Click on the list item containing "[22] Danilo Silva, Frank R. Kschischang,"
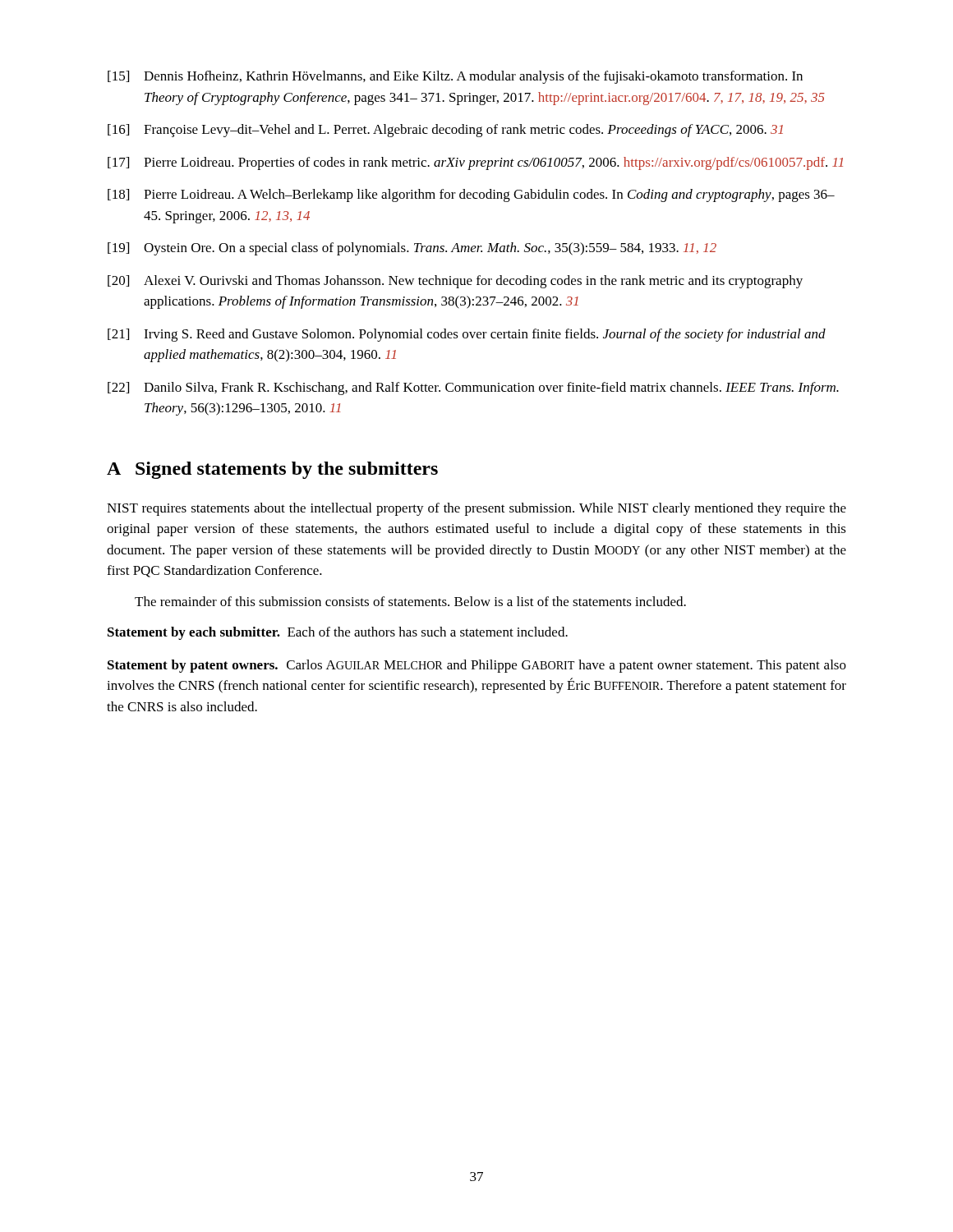The height and width of the screenshot is (1232, 953). (476, 398)
